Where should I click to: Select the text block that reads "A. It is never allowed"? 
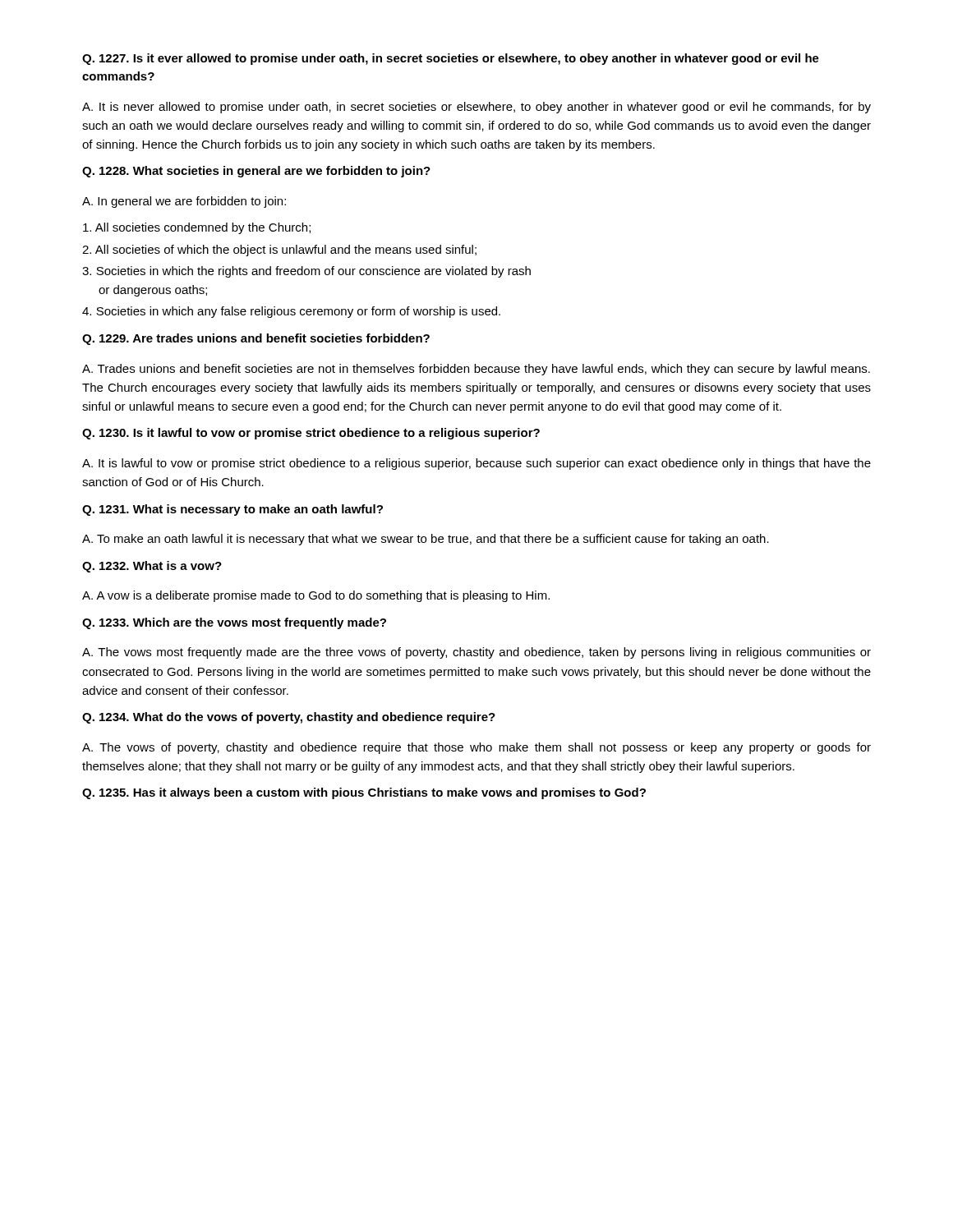coord(476,125)
